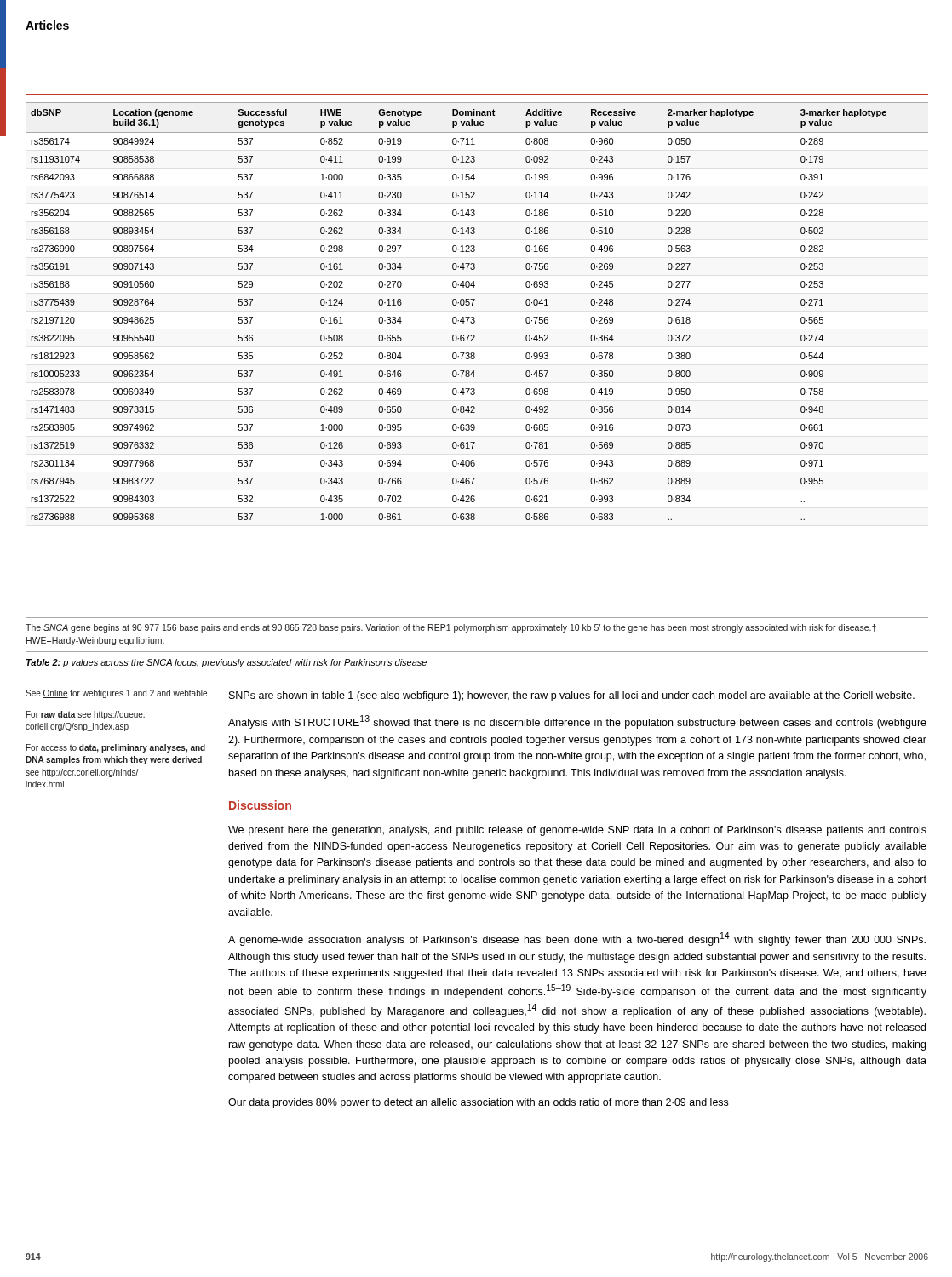
Task: Locate the block starting "Analysis with STRUCTURE13"
Action: [577, 747]
